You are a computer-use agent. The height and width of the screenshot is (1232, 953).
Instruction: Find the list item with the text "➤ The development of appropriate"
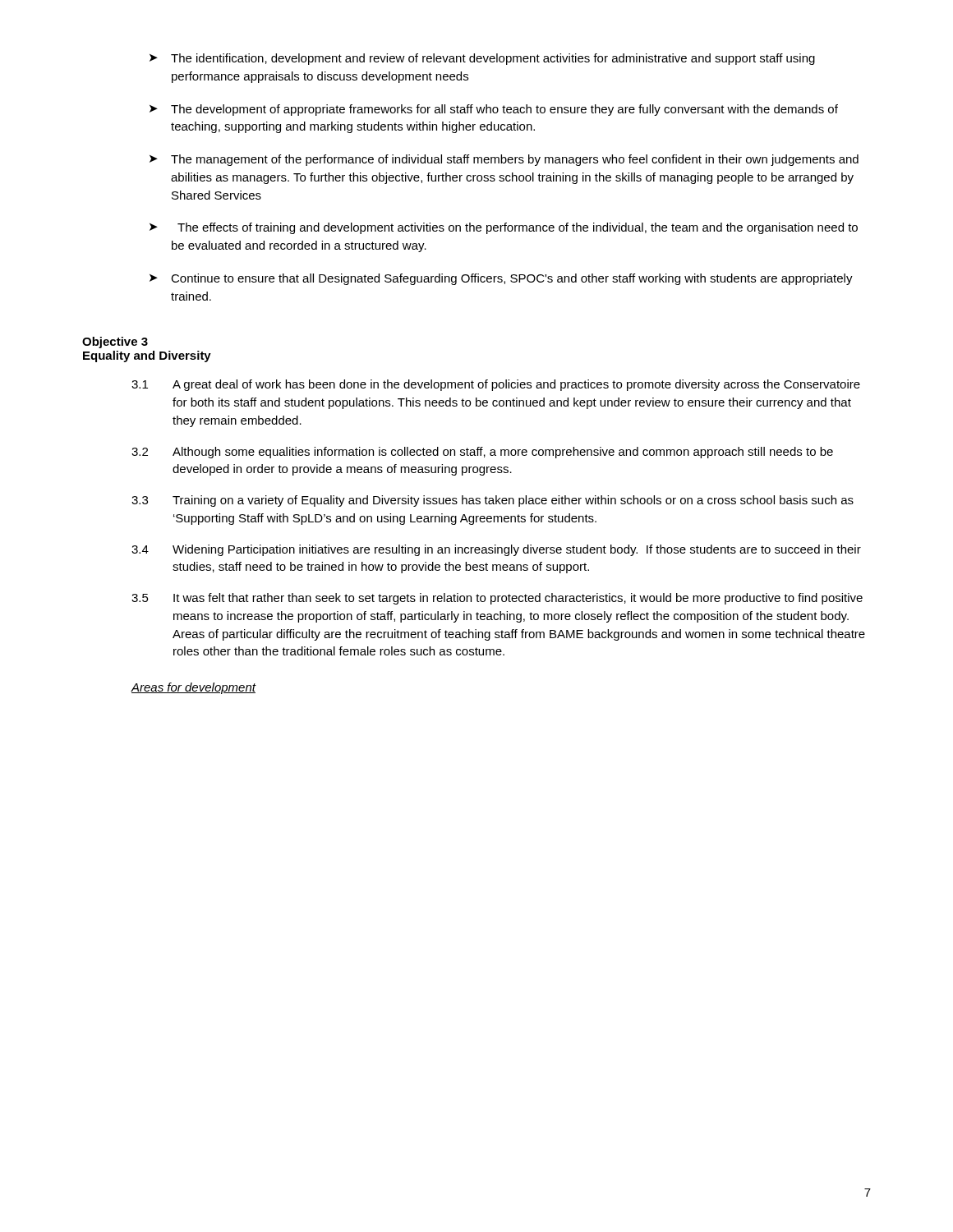click(509, 118)
